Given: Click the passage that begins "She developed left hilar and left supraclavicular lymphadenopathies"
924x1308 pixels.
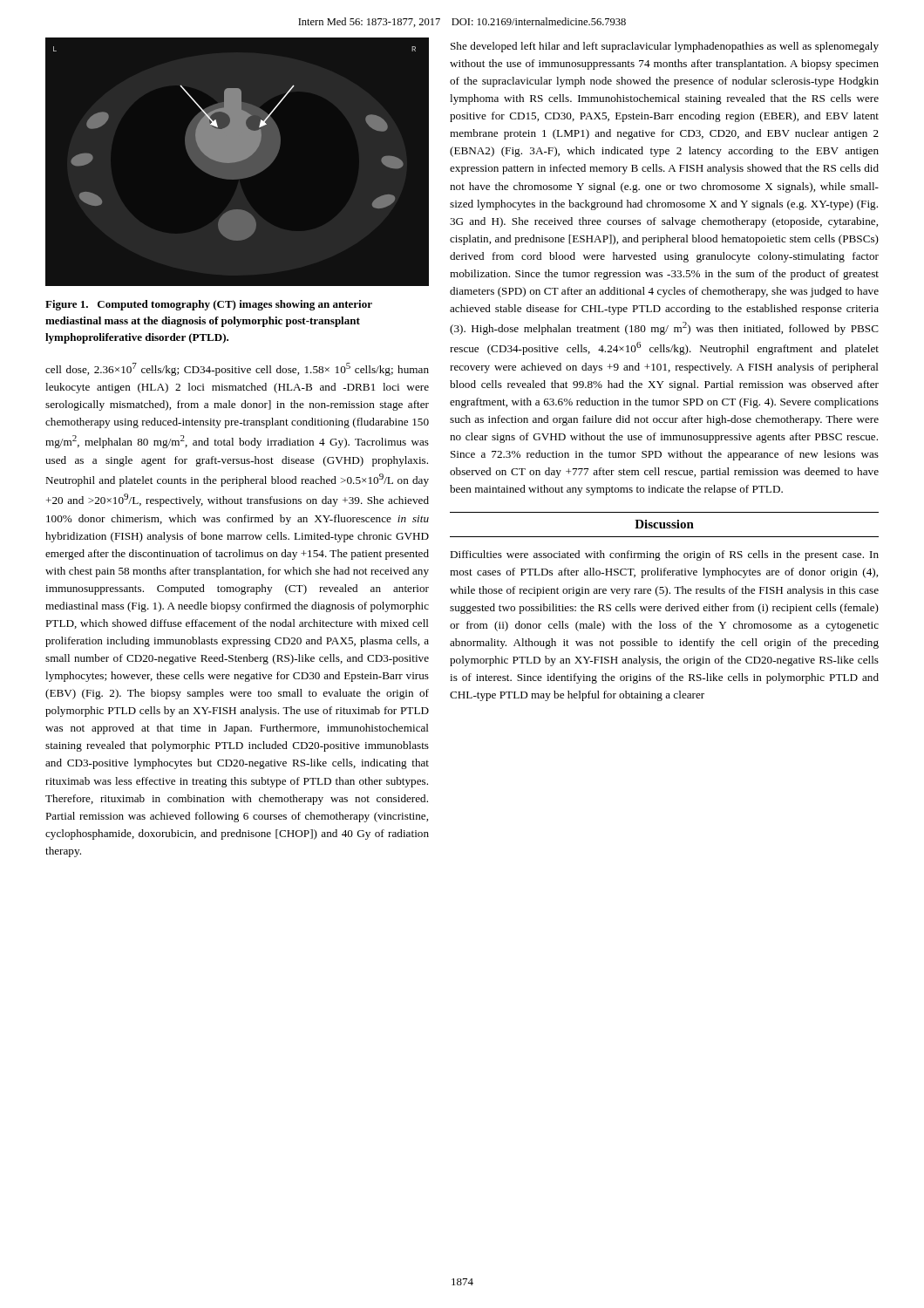Looking at the screenshot, I should (x=664, y=267).
